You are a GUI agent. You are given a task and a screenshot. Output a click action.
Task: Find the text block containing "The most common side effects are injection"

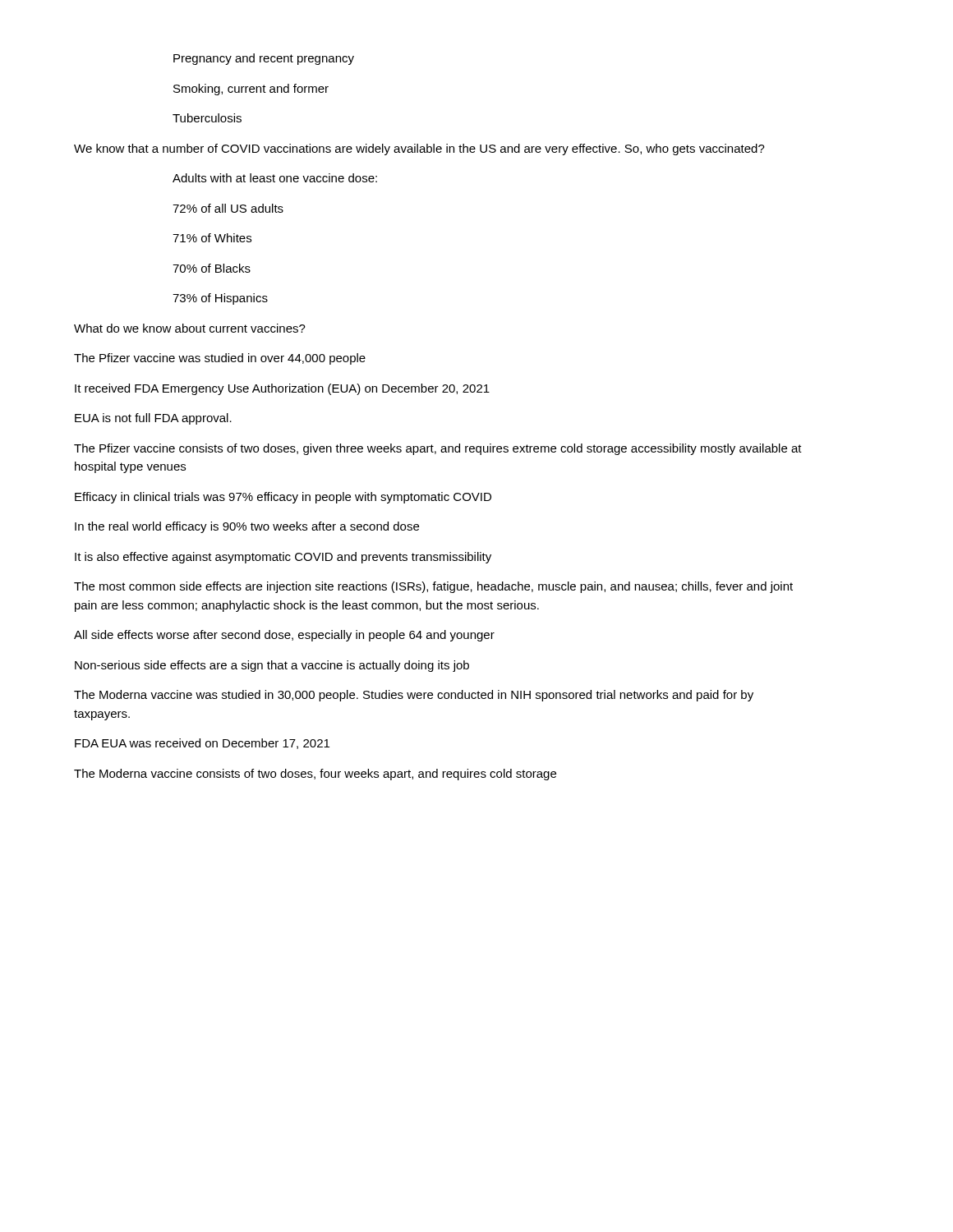coord(433,595)
